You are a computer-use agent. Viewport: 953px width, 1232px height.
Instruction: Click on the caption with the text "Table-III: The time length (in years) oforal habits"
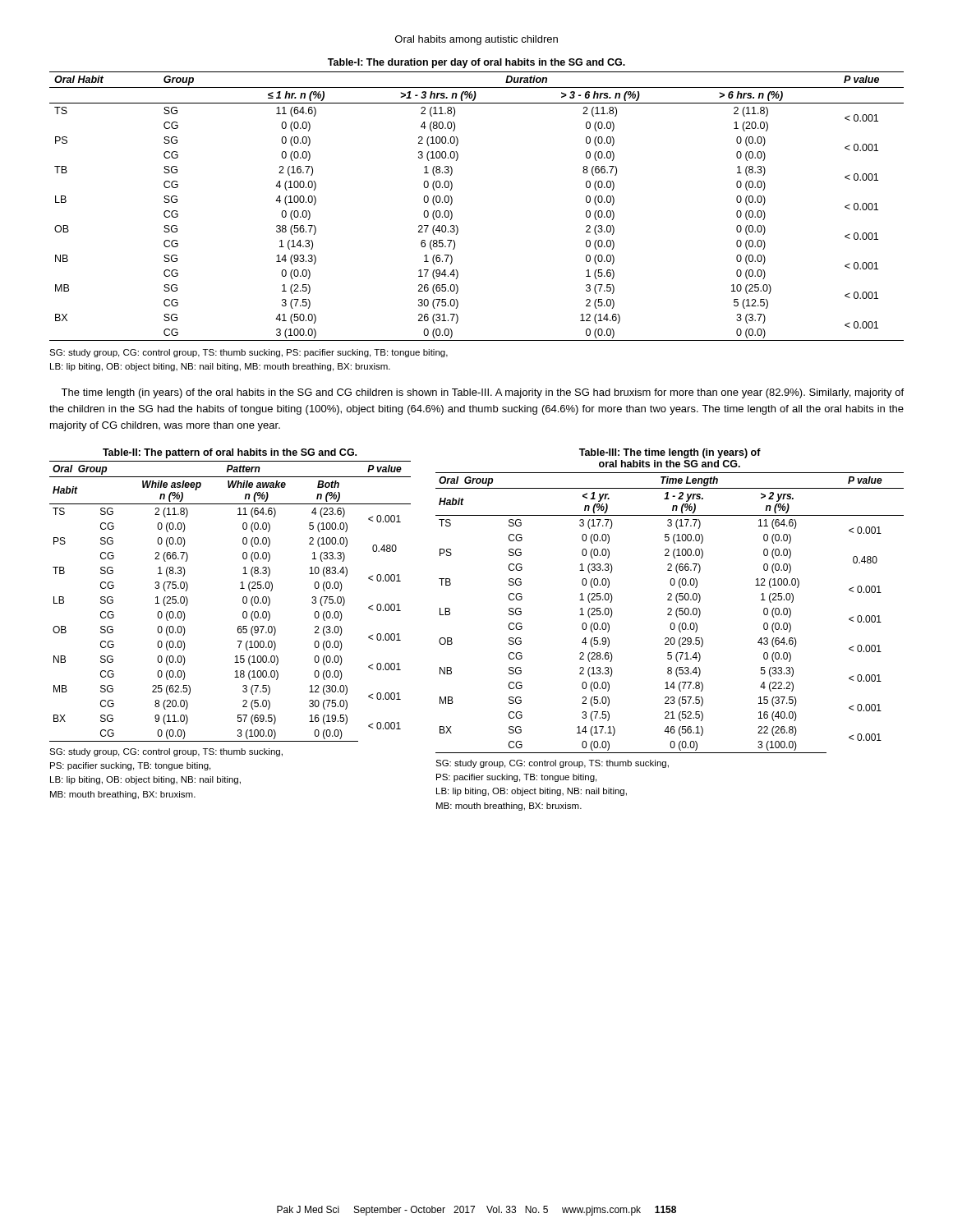(670, 458)
